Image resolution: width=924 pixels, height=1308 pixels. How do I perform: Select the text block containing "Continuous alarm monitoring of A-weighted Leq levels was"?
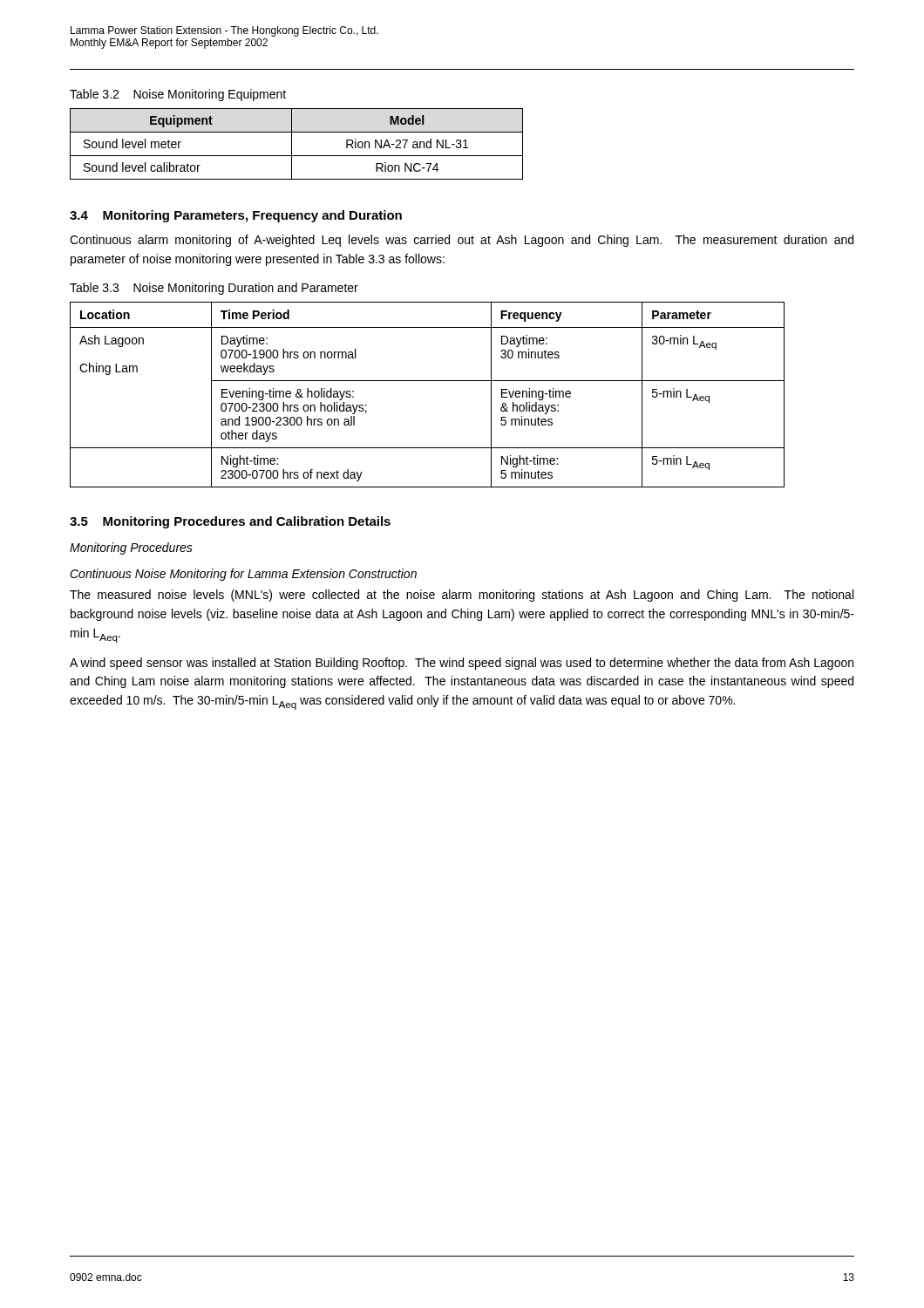click(x=462, y=249)
